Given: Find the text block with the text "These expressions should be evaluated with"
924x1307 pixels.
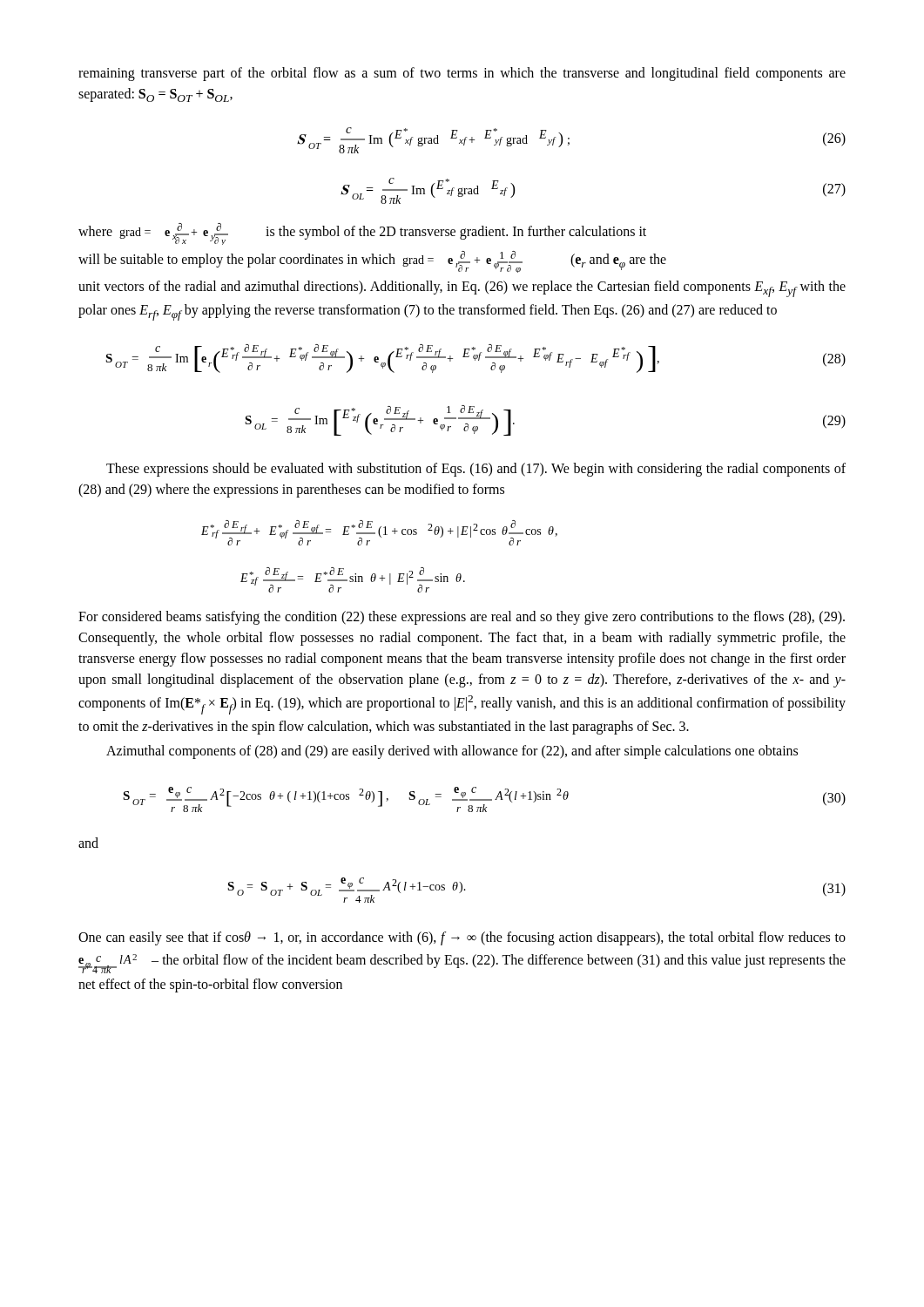Looking at the screenshot, I should (x=462, y=478).
